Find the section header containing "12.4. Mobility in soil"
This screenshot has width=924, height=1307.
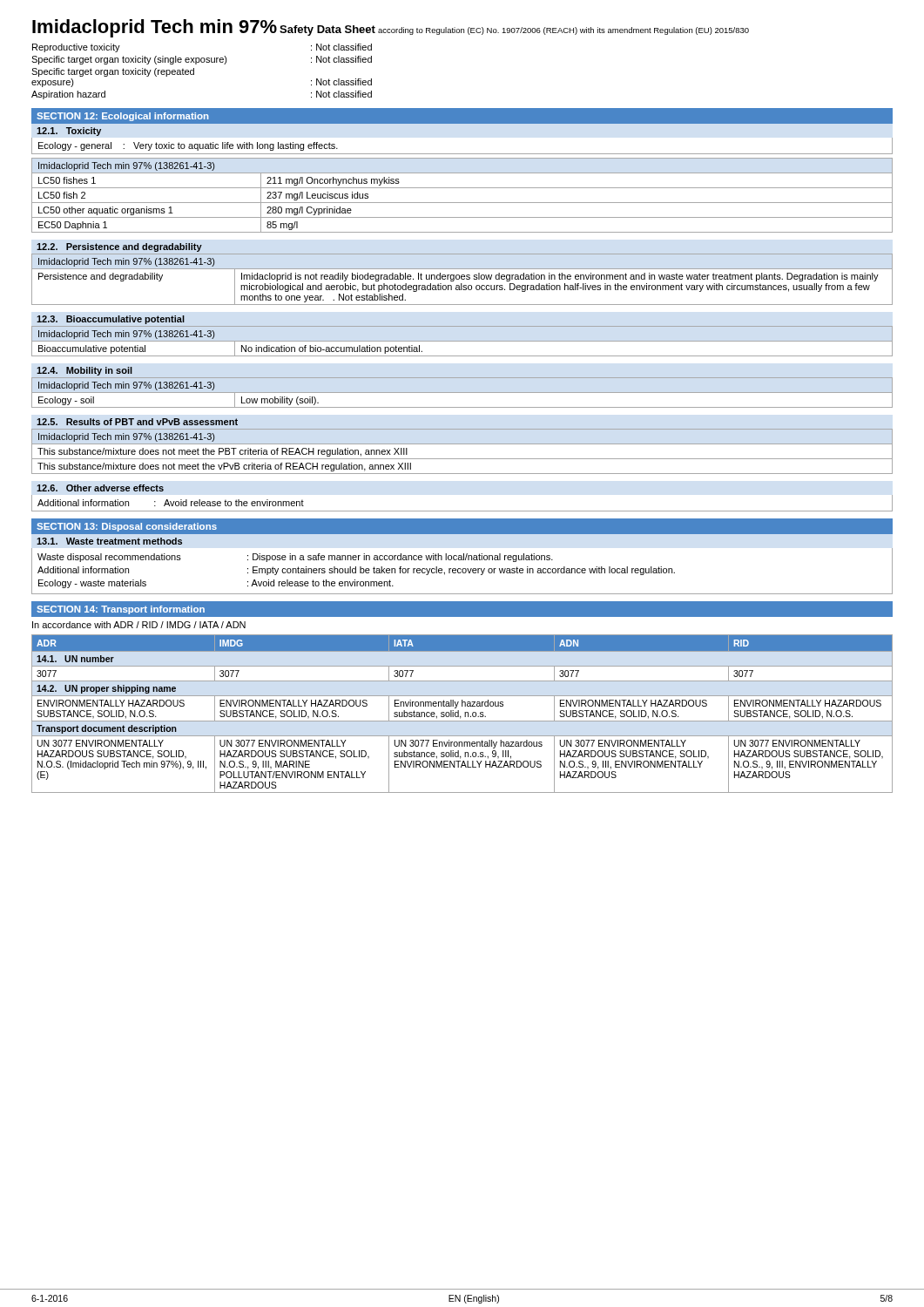462,370
